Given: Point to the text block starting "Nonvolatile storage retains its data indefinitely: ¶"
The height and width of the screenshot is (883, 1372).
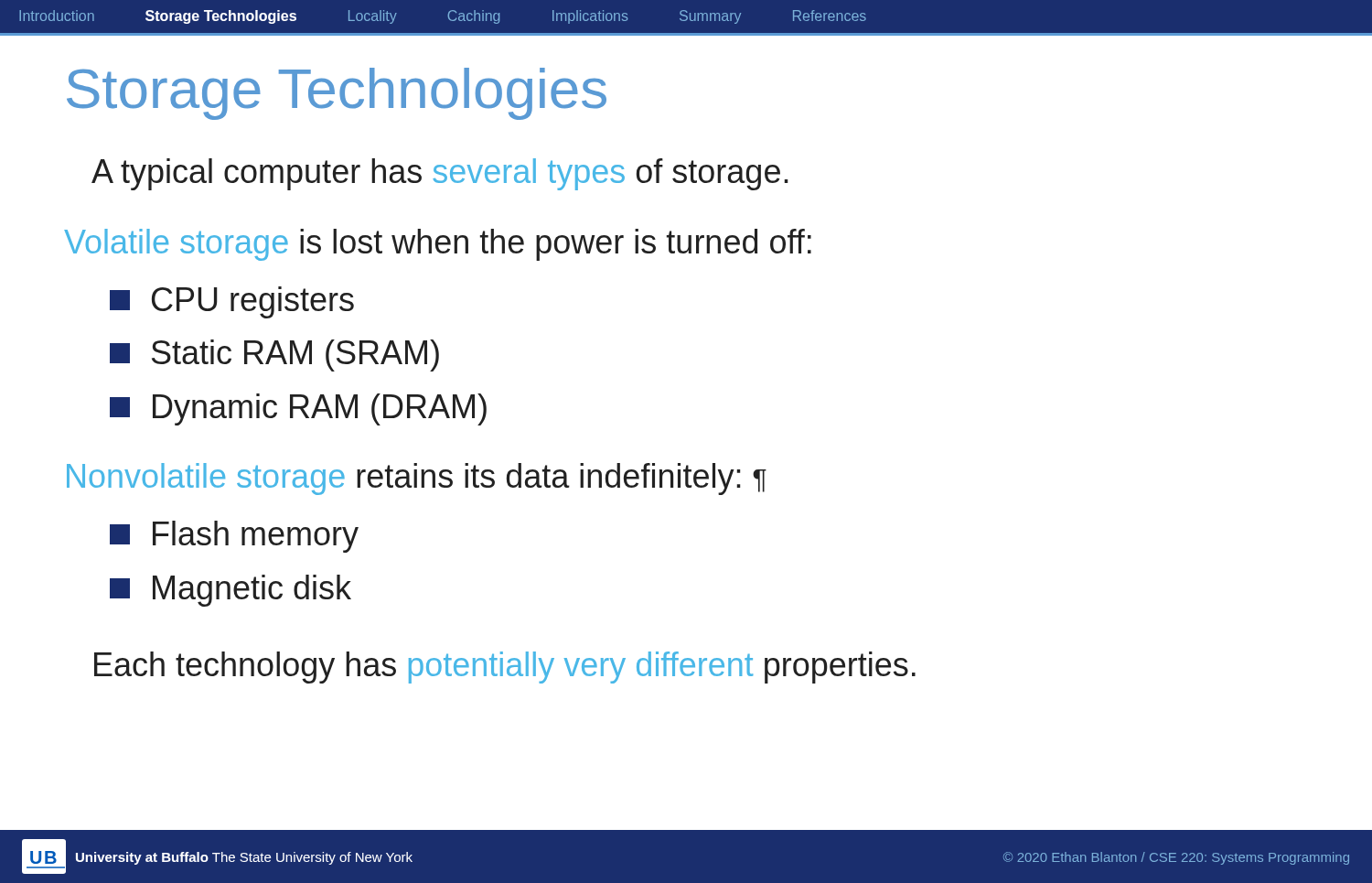Looking at the screenshot, I should pos(416,477).
